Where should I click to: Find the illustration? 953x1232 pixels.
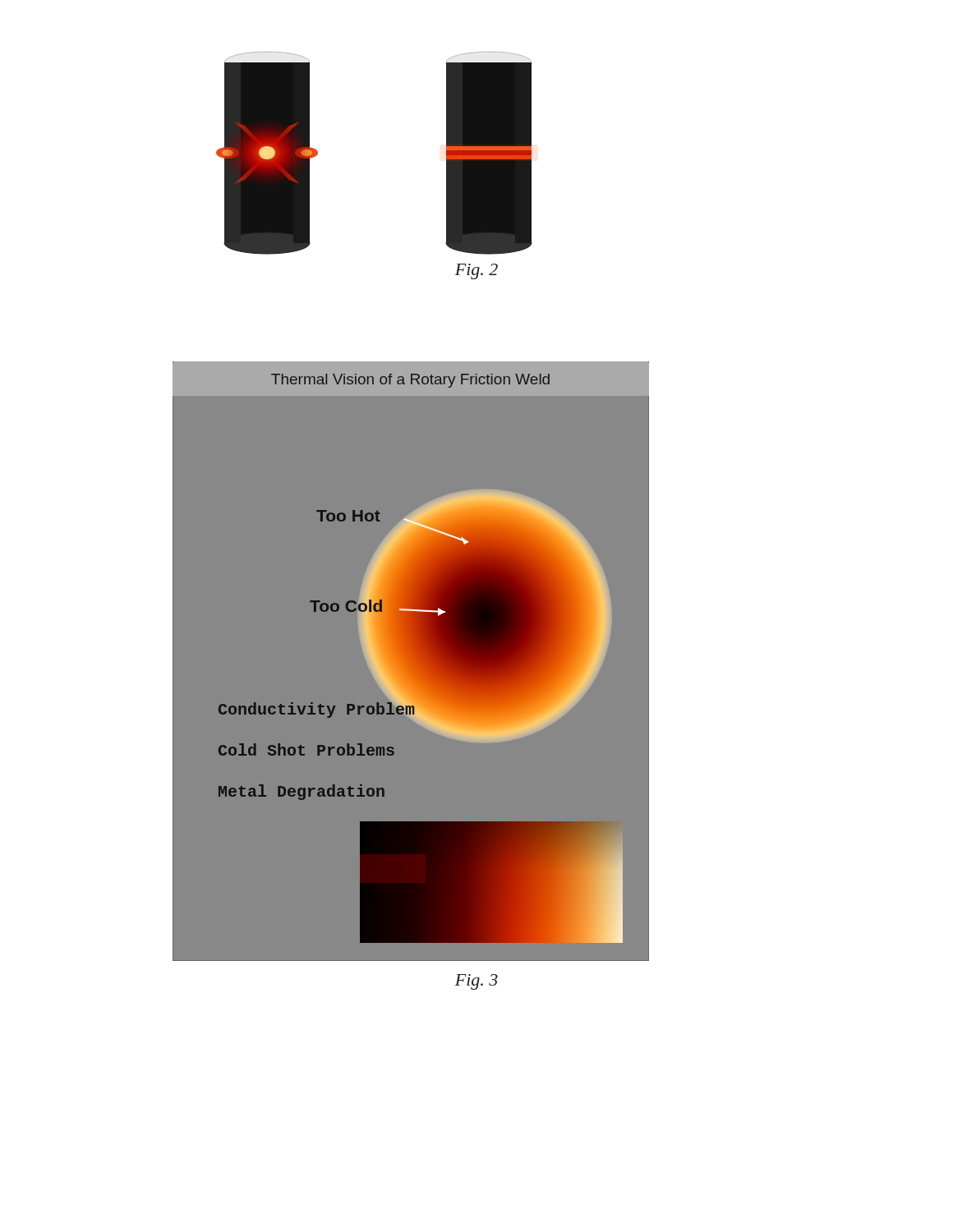[378, 152]
